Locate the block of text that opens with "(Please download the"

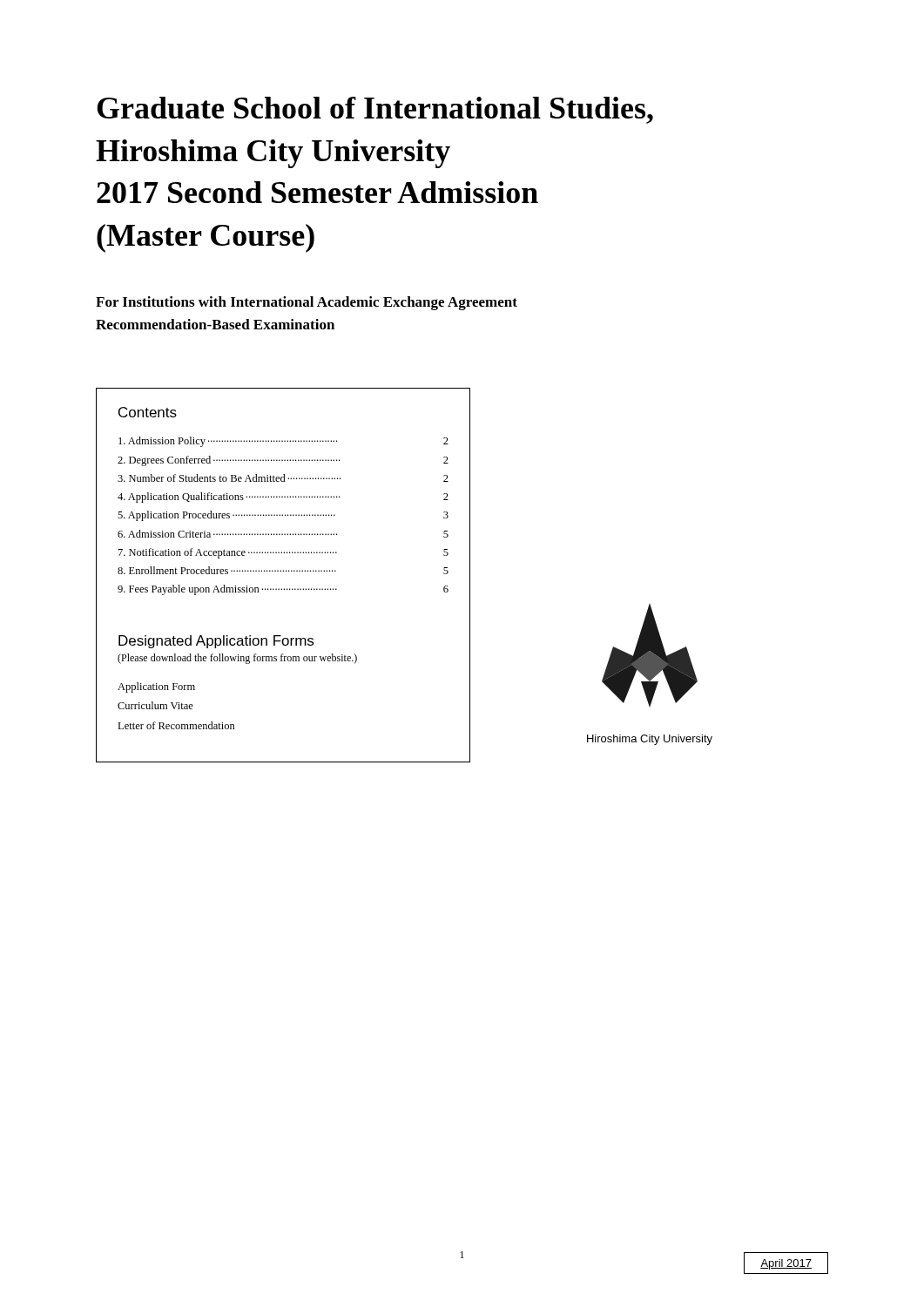237,658
